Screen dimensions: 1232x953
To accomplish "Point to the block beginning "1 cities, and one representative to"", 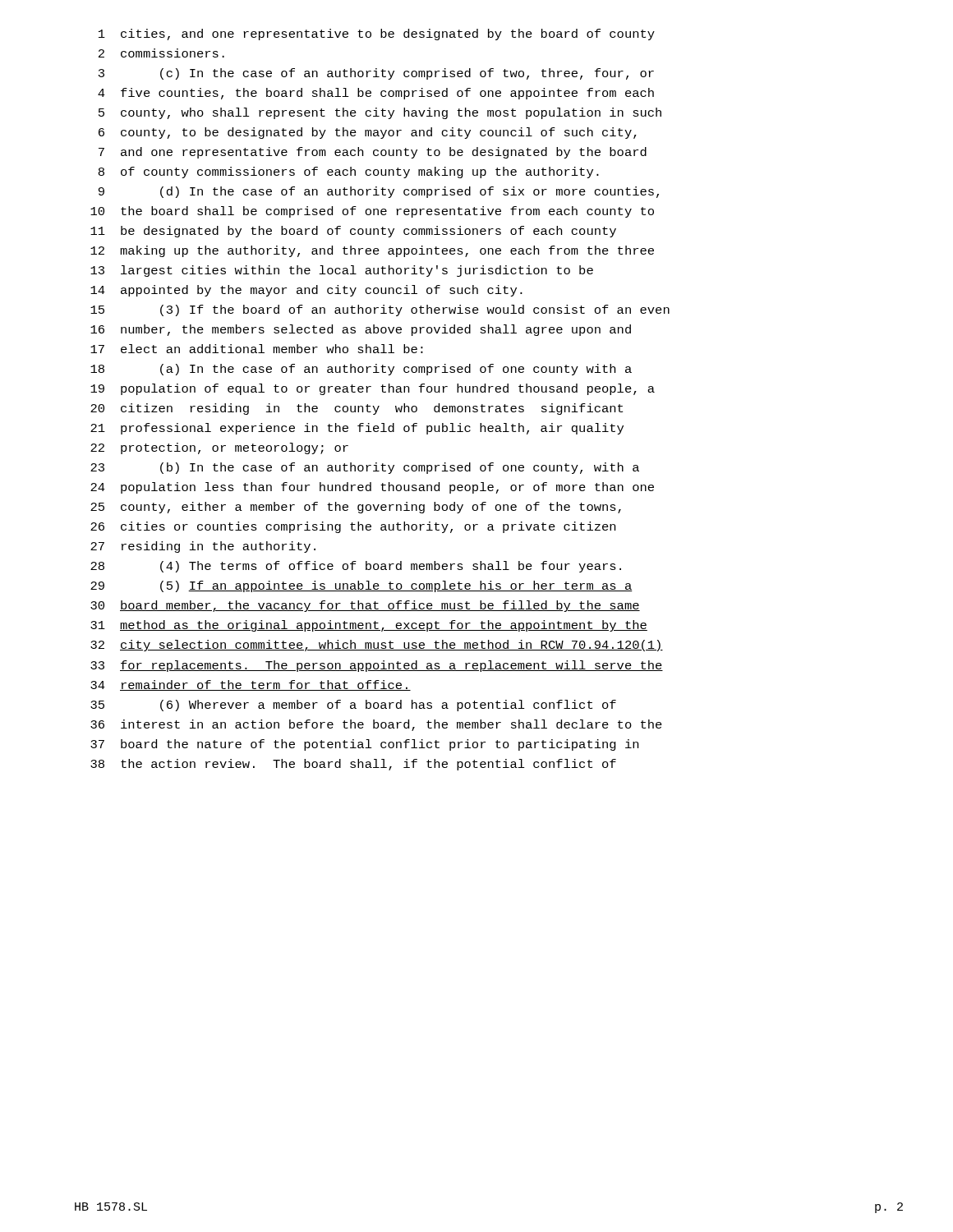I will pyautogui.click(x=489, y=44).
